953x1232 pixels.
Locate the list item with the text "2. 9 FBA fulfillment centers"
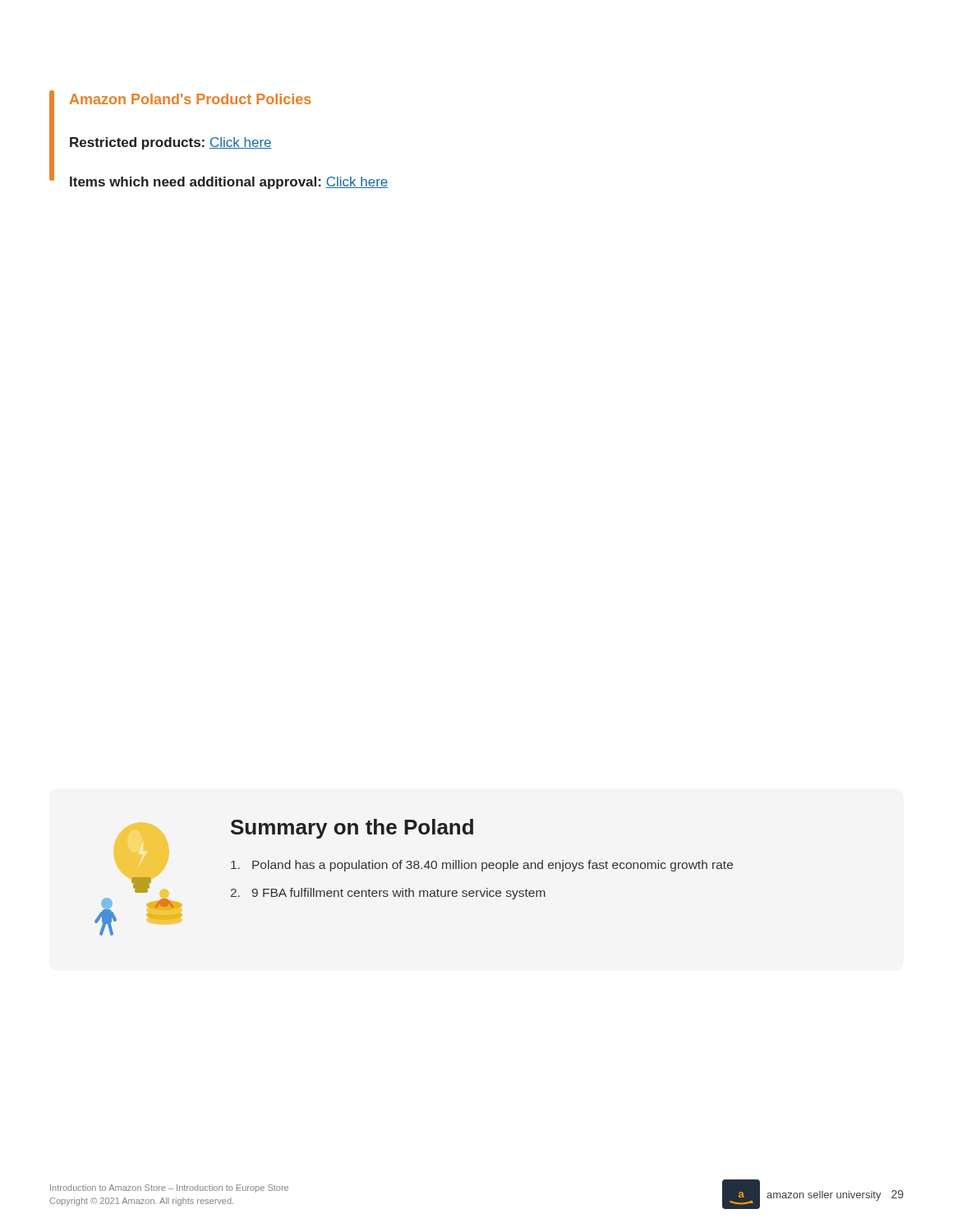(388, 893)
